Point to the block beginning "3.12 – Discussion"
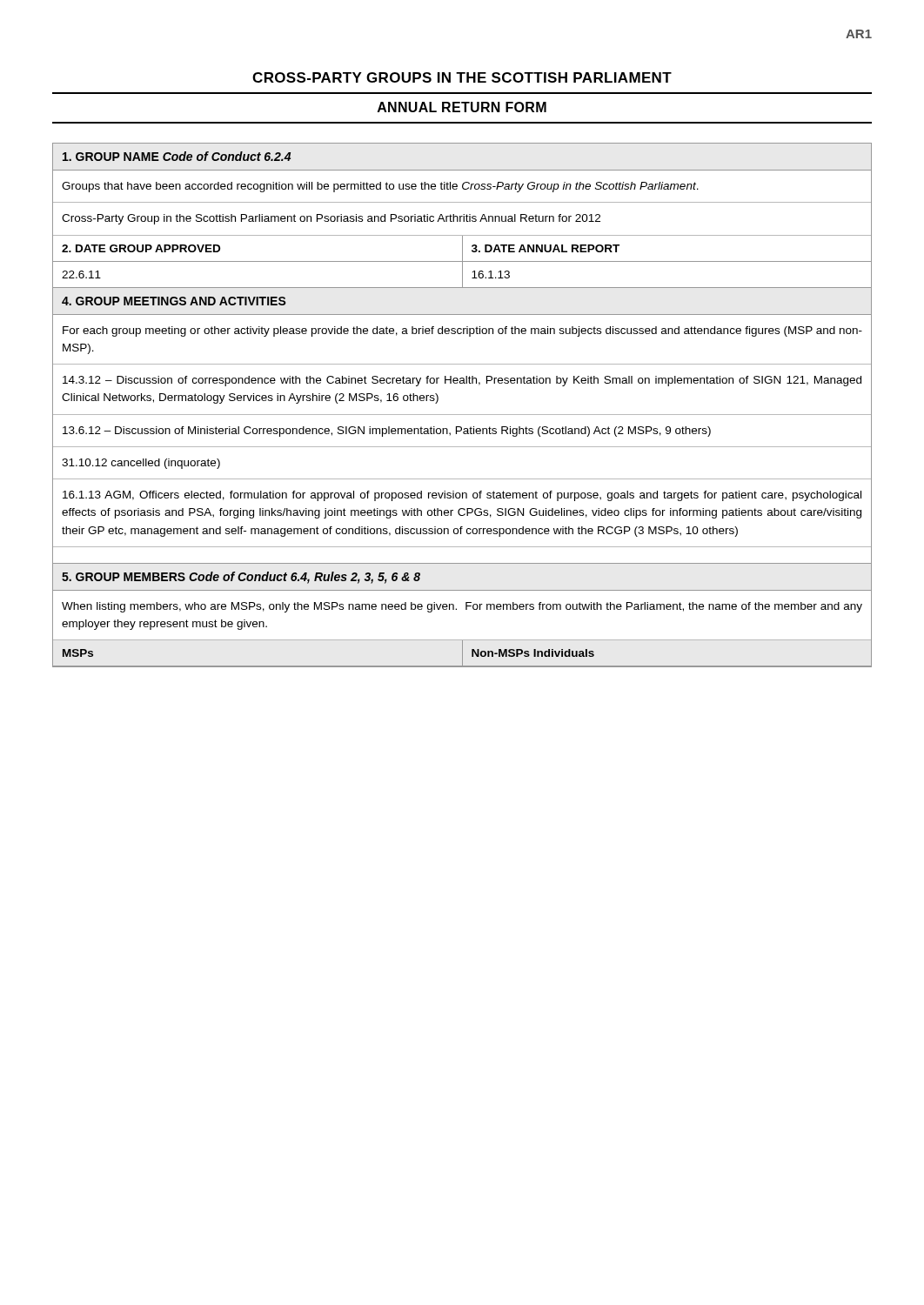Screen dimensions: 1305x924 point(462,389)
